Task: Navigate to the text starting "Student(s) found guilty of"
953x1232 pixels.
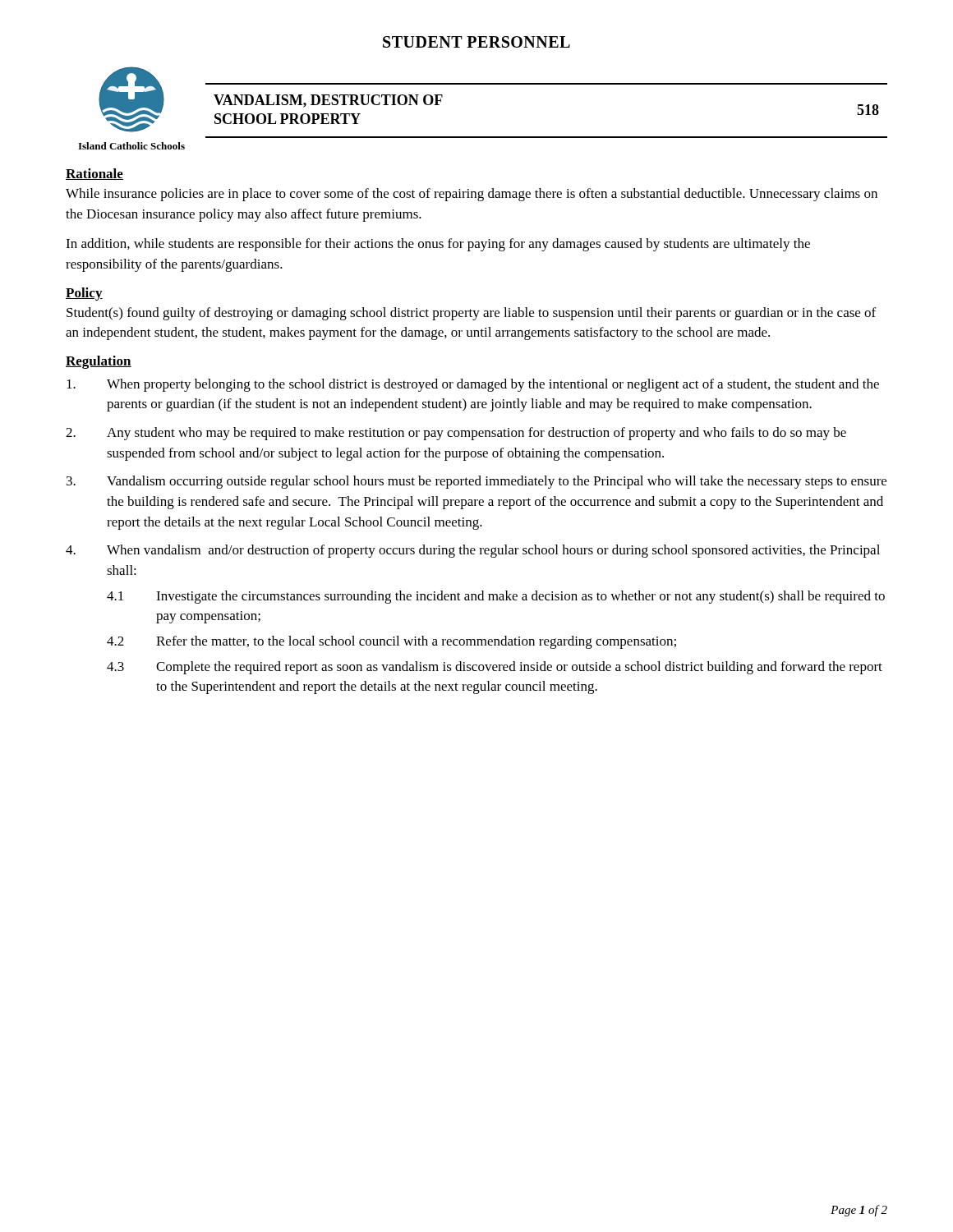Action: (x=471, y=322)
